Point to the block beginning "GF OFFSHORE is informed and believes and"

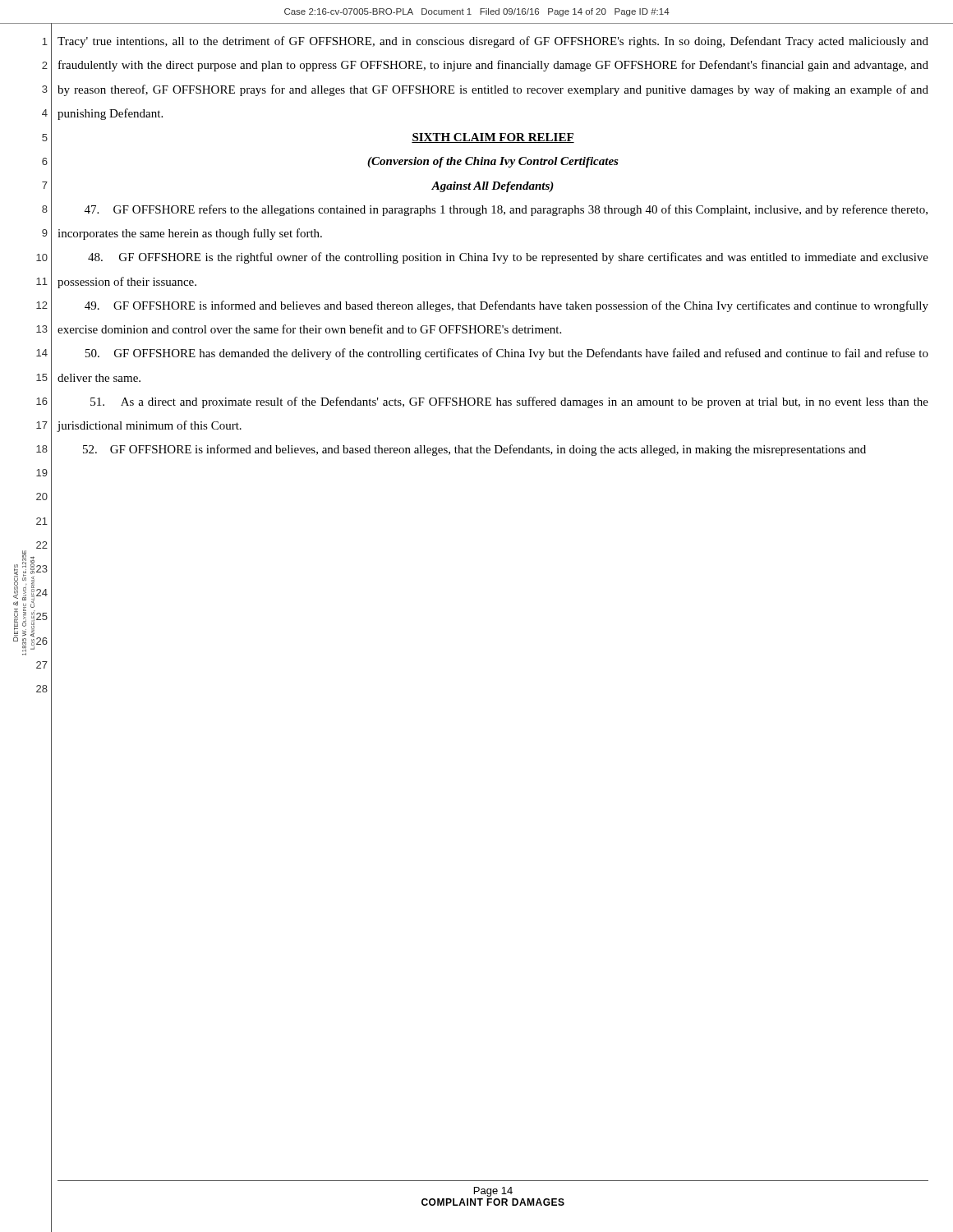pos(493,317)
